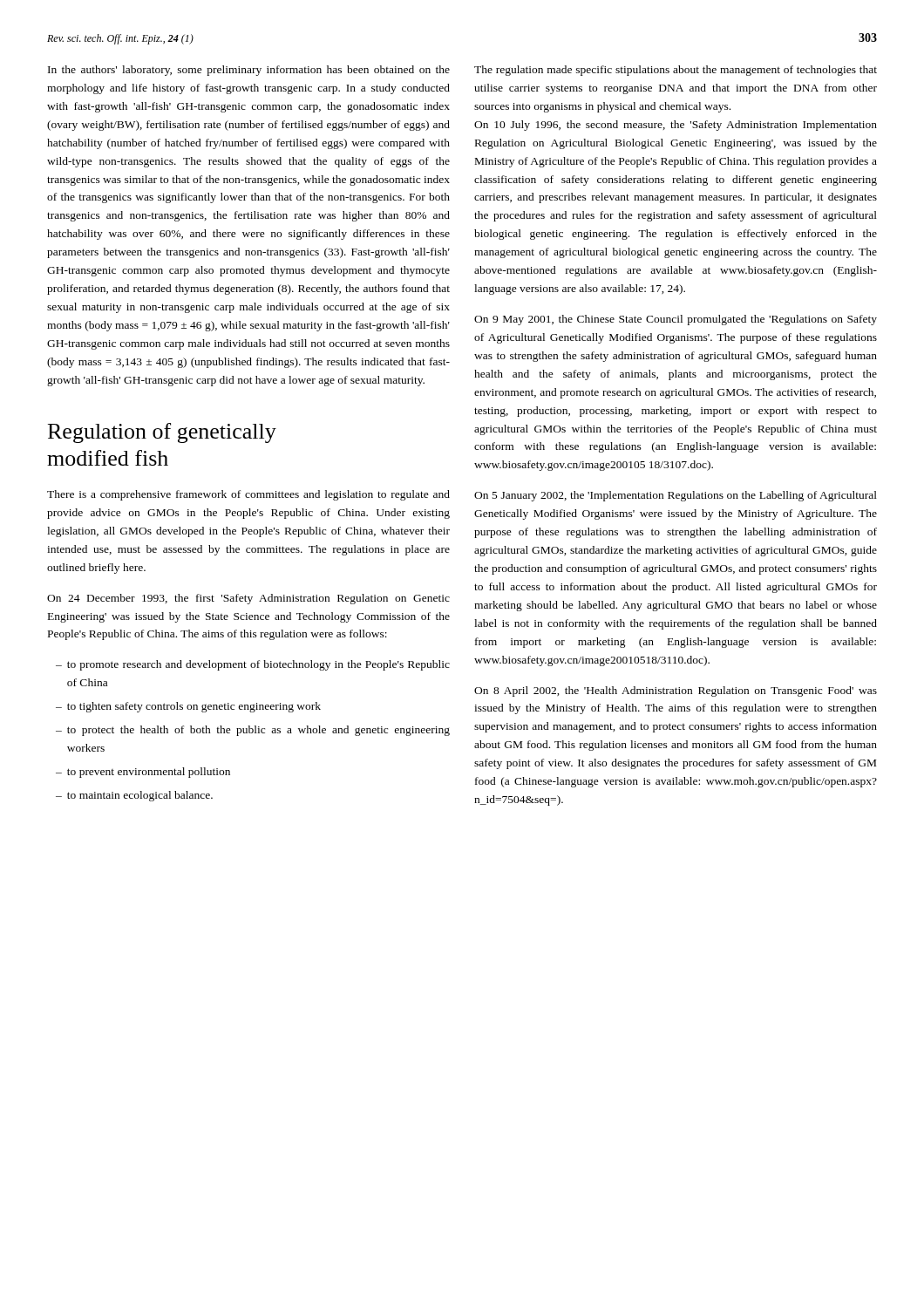
Task: Find the list item that says "– to protect the"
Action: [x=253, y=739]
